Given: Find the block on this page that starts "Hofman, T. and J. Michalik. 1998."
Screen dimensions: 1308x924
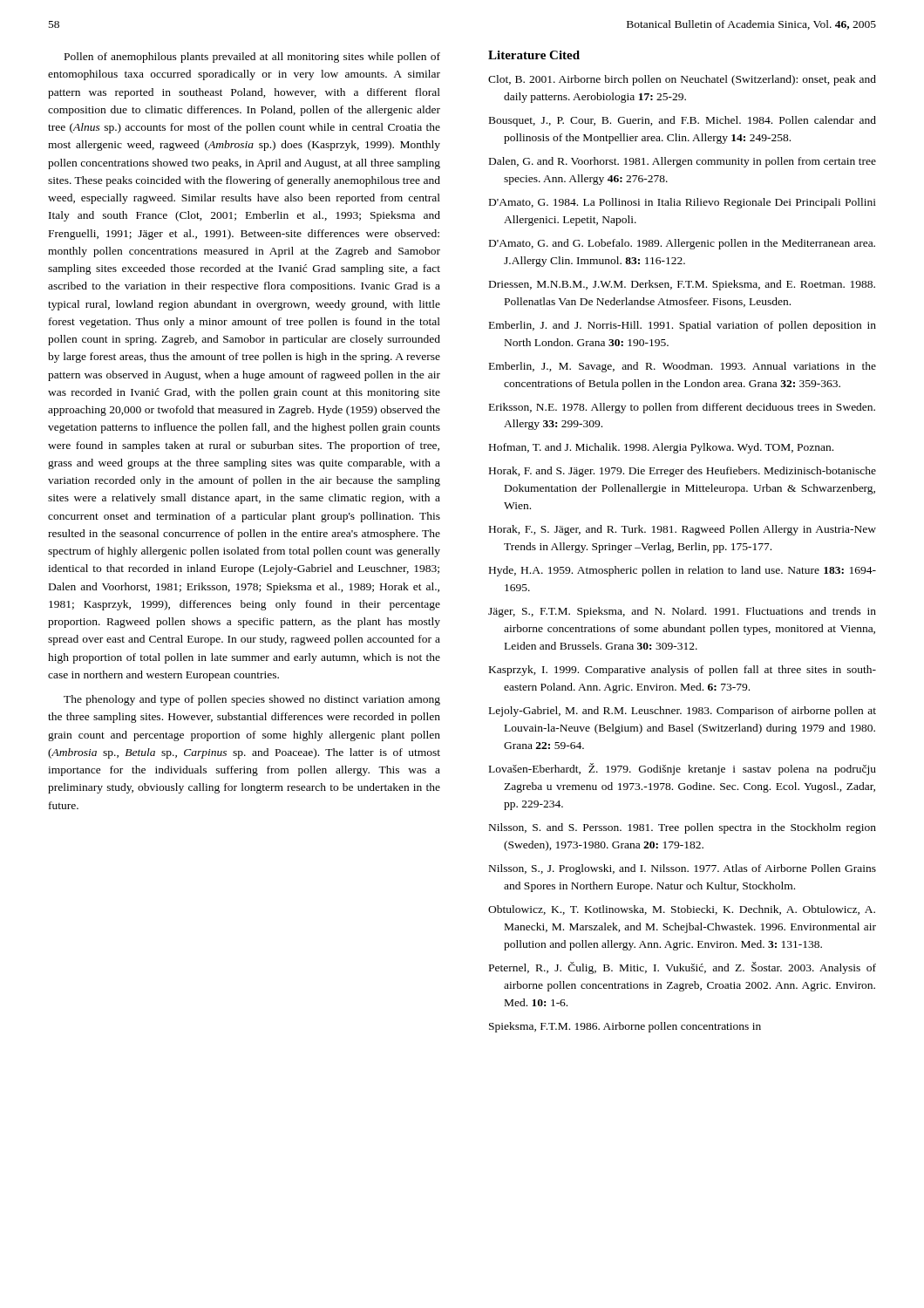Looking at the screenshot, I should pos(661,447).
